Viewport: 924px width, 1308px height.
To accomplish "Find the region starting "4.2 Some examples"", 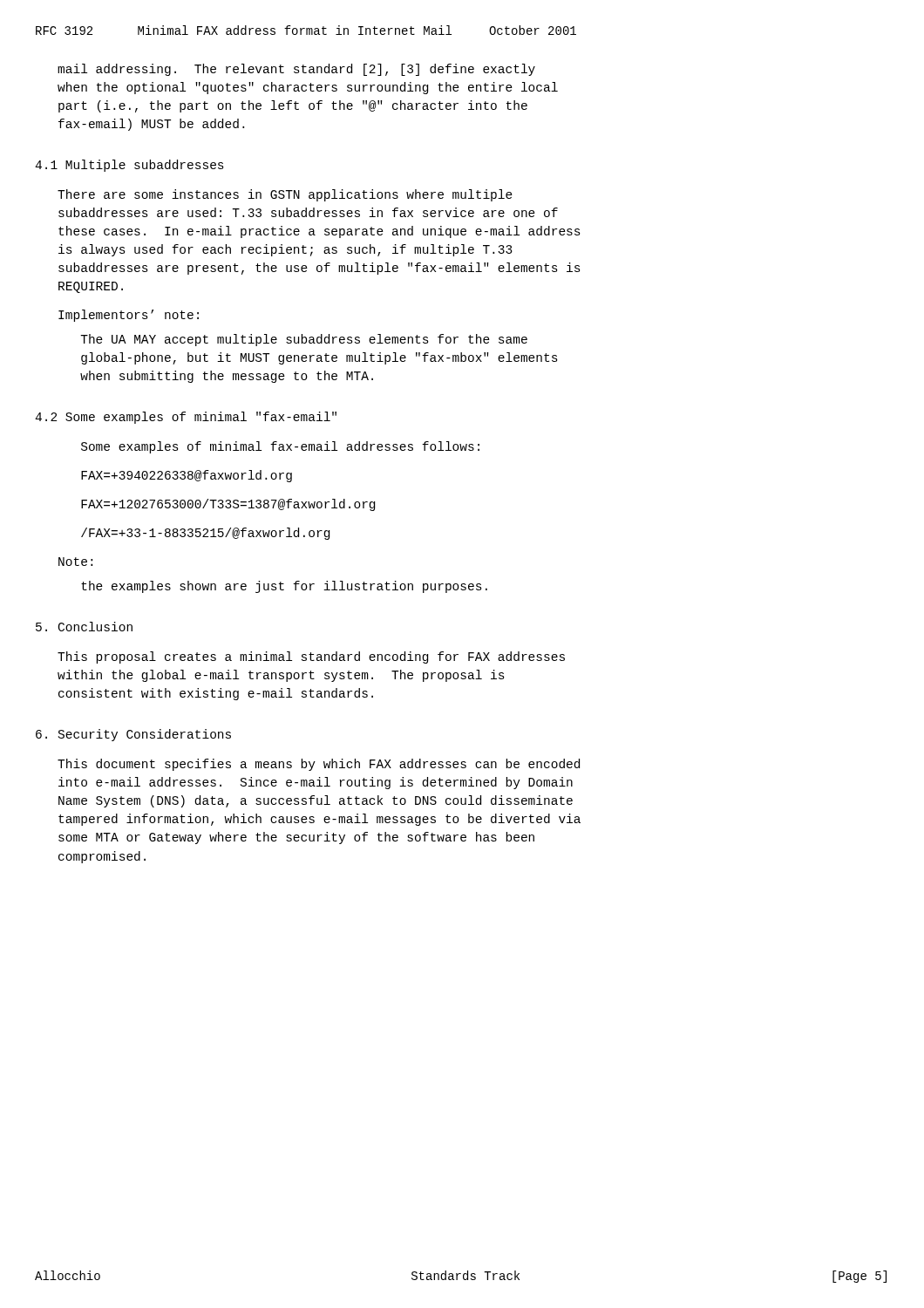I will pyautogui.click(x=187, y=418).
